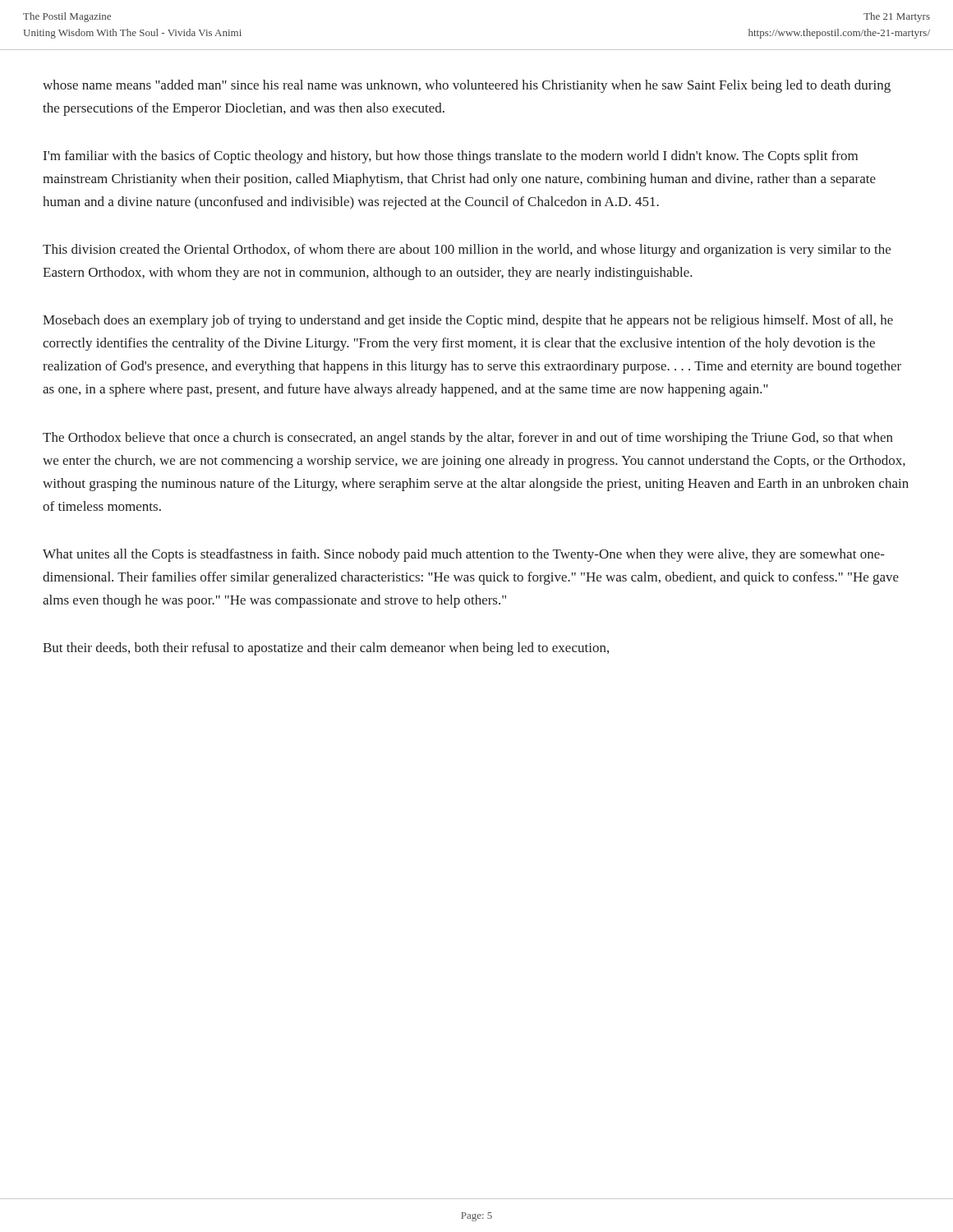Find the text block that says "What unites all the Copts is steadfastness"
This screenshot has height=1232, width=953.
pyautogui.click(x=471, y=577)
